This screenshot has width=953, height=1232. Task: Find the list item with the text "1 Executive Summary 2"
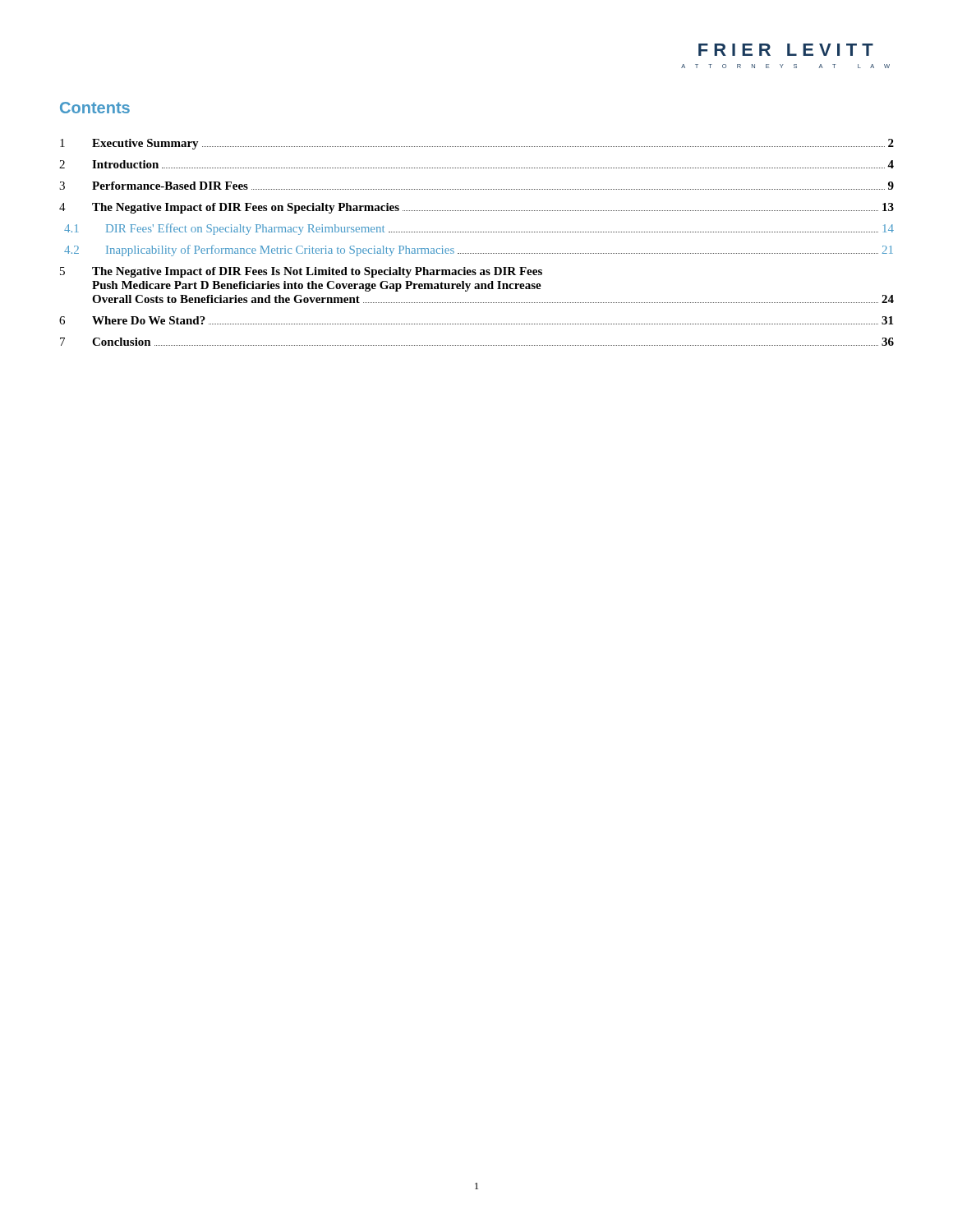click(476, 143)
